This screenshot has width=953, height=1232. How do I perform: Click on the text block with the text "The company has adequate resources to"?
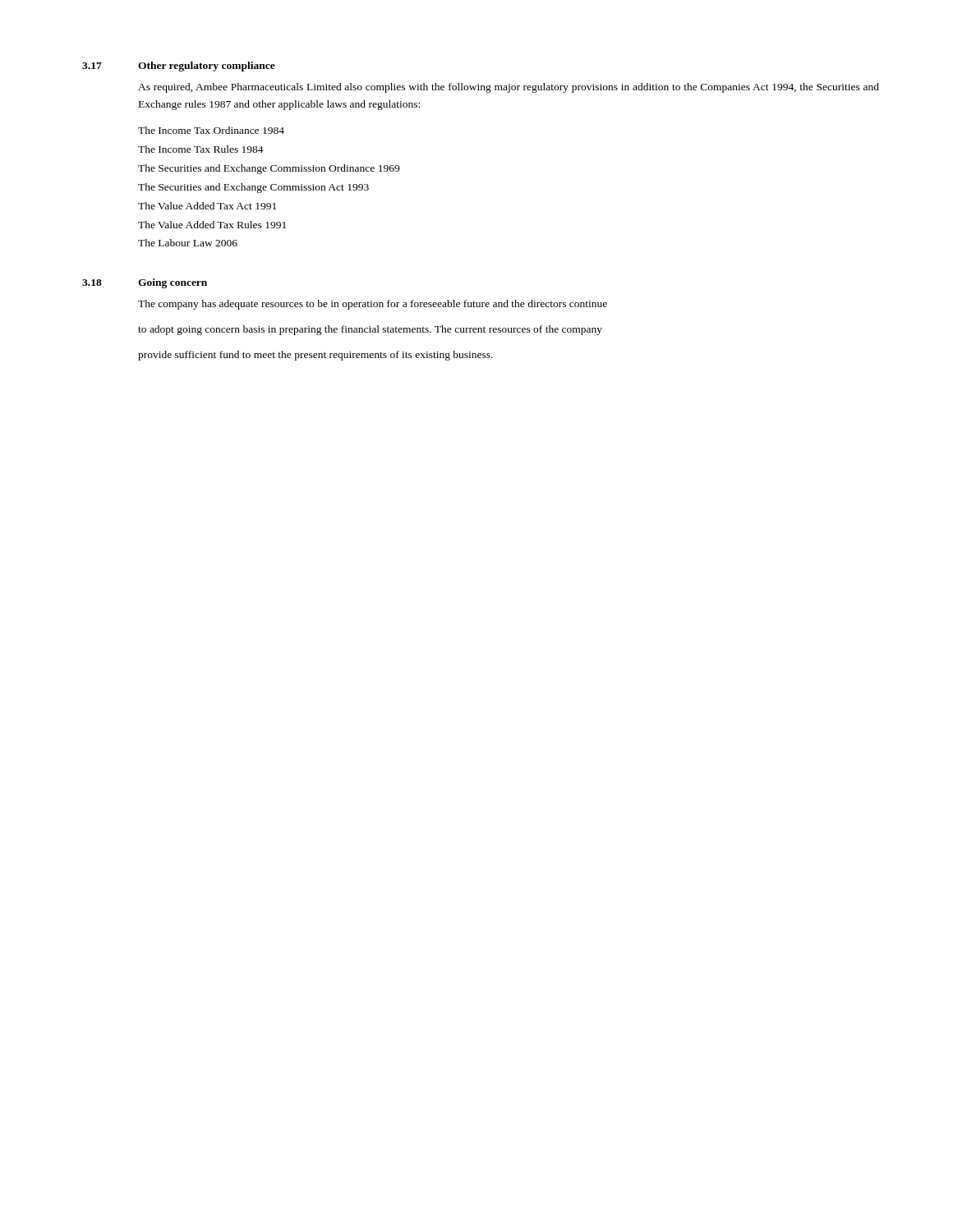tap(509, 330)
